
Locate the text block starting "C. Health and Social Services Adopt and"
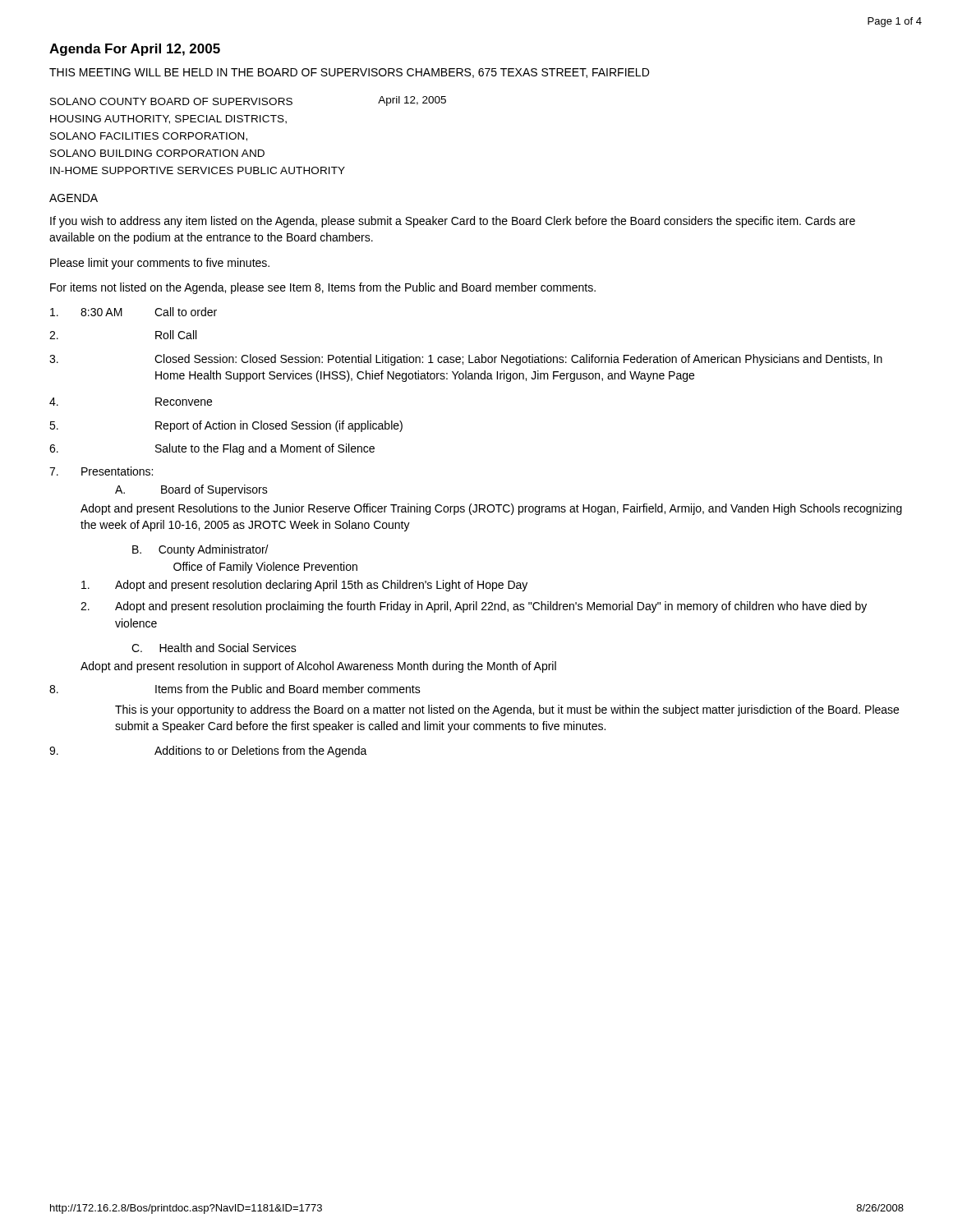pos(492,657)
